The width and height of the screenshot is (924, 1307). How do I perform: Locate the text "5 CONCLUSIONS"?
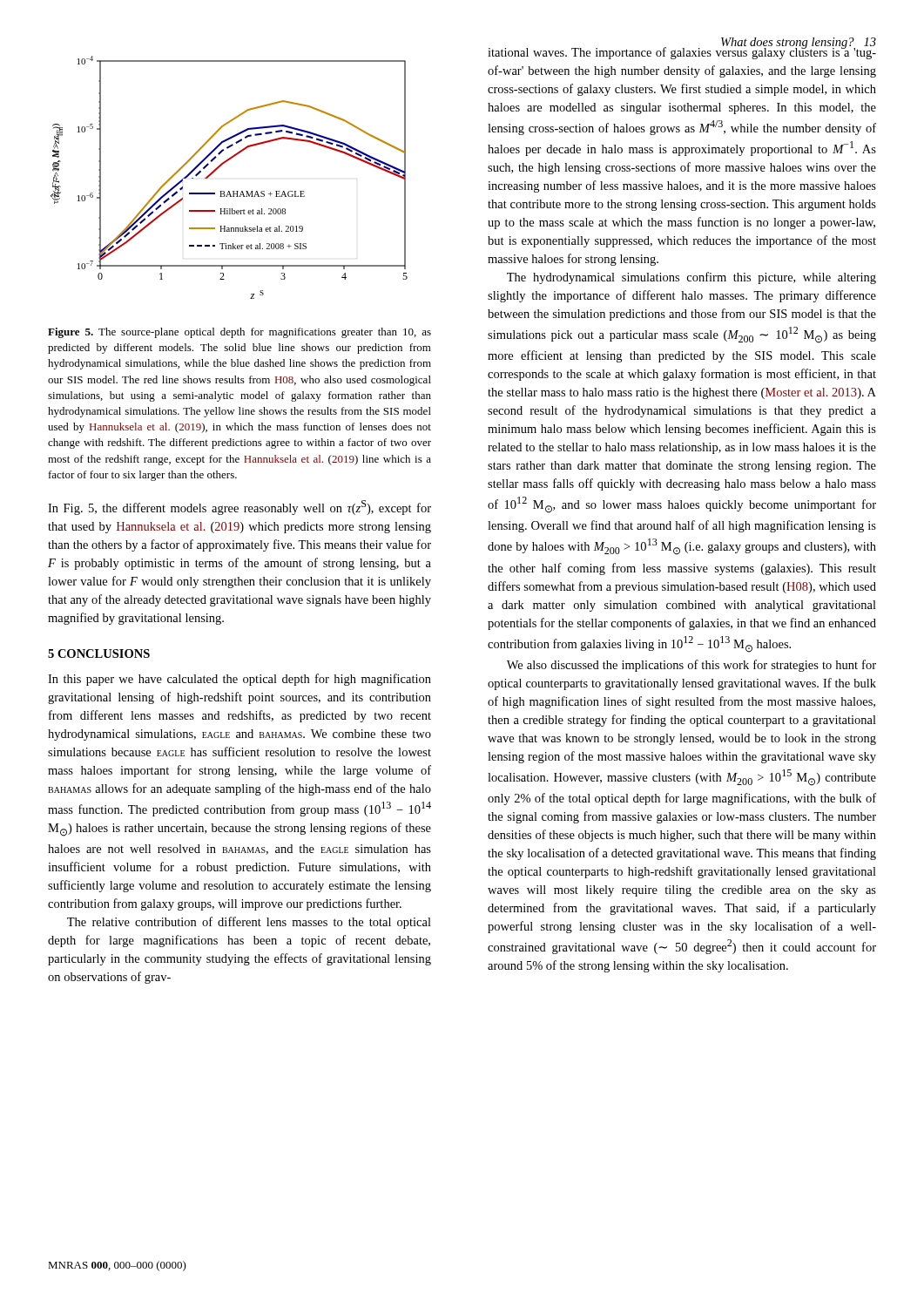click(99, 653)
